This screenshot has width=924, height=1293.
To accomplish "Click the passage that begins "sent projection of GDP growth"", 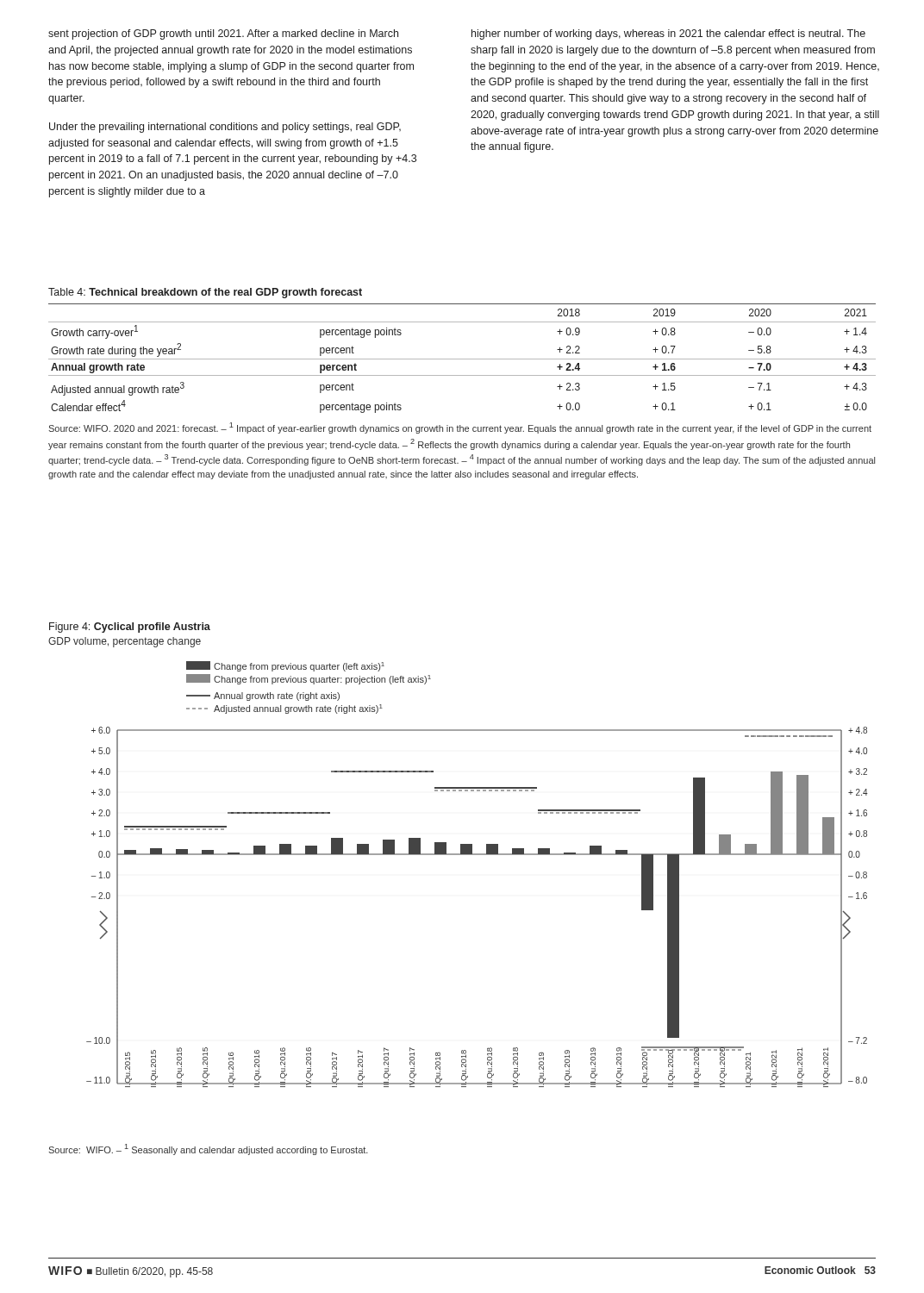I will click(x=234, y=113).
